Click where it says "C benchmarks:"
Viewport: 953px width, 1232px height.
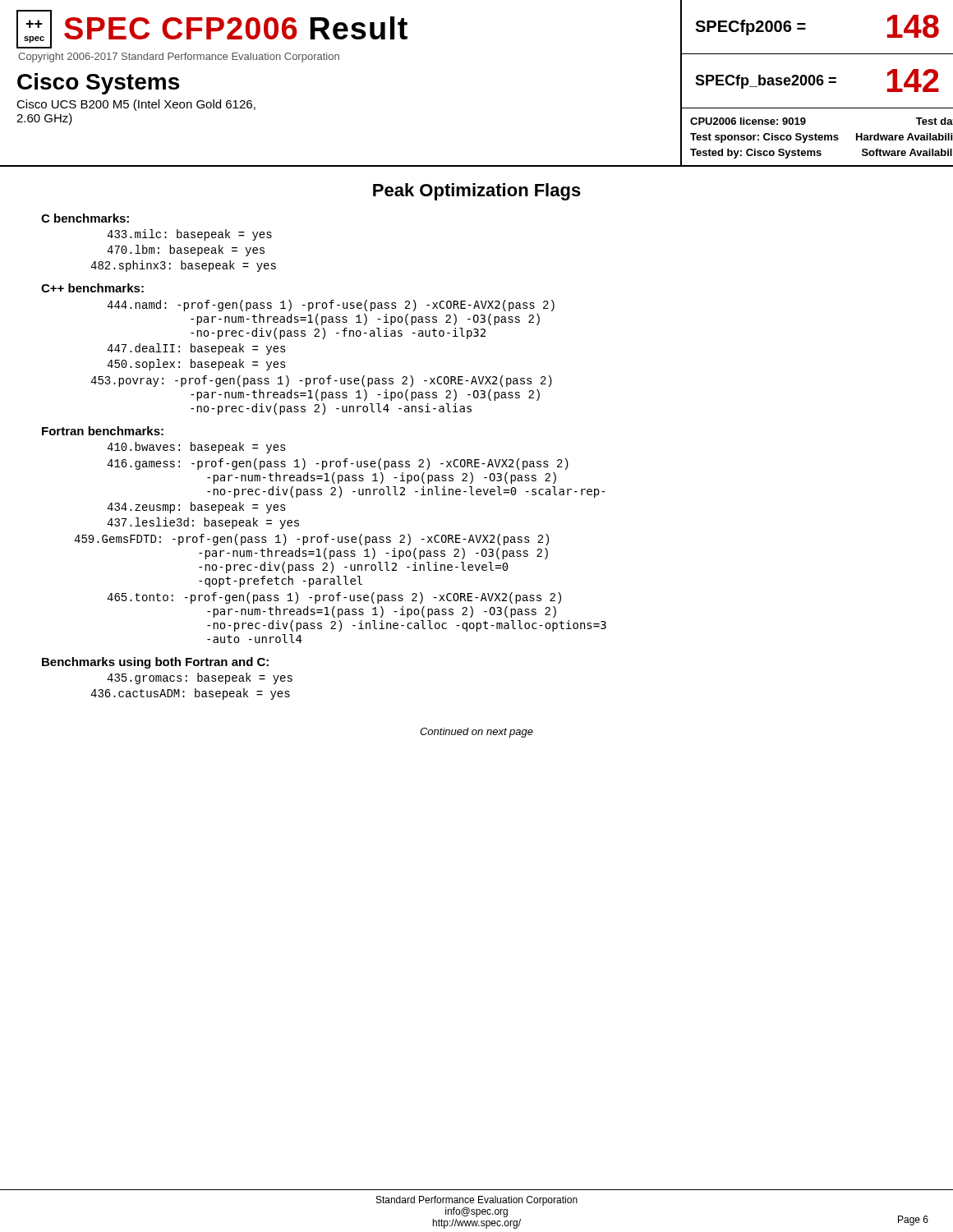[x=86, y=218]
